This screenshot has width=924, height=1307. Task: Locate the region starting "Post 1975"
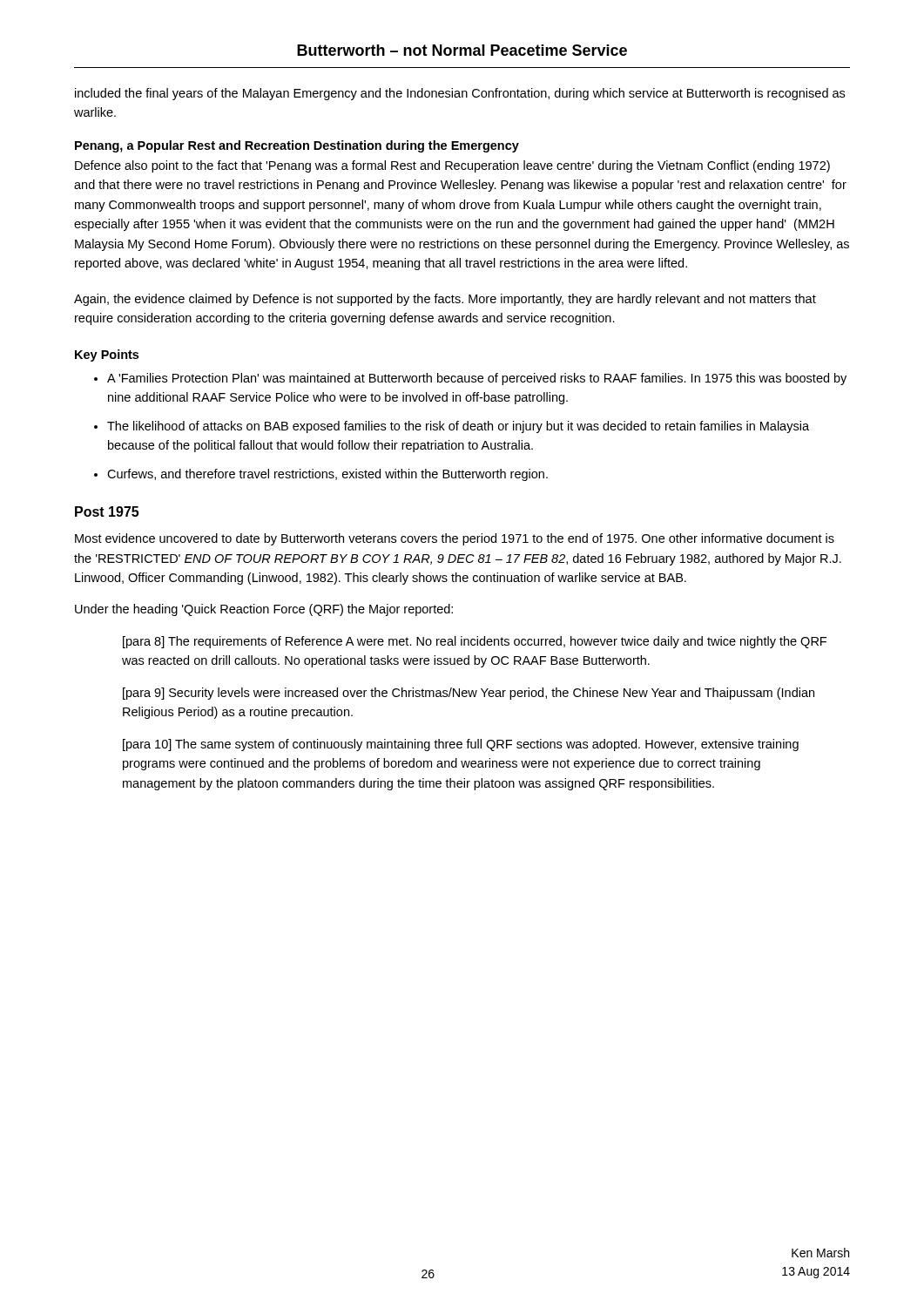click(107, 512)
